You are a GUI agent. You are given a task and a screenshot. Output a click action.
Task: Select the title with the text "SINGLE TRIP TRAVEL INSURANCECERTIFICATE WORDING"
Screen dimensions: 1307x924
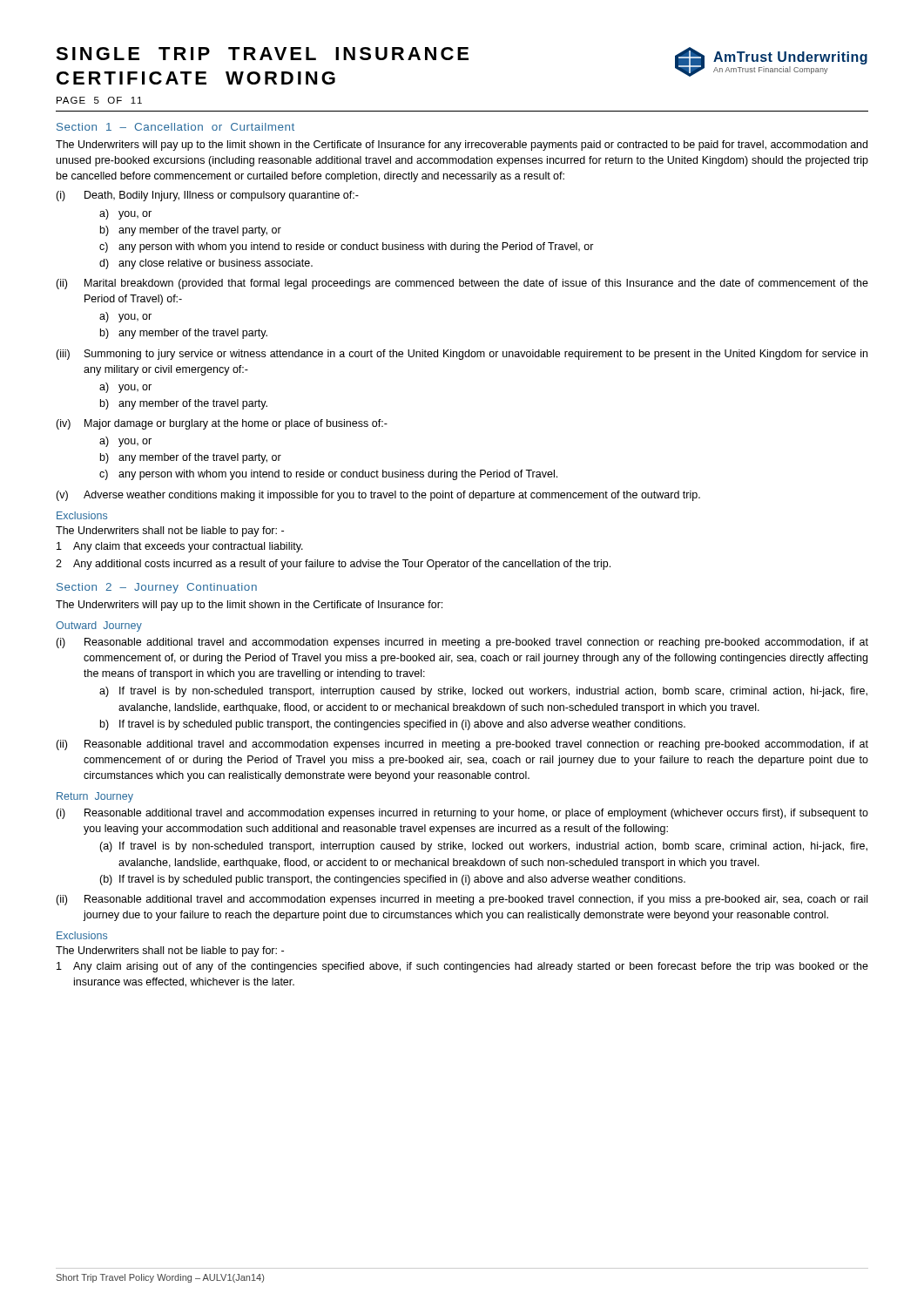pyautogui.click(x=264, y=66)
